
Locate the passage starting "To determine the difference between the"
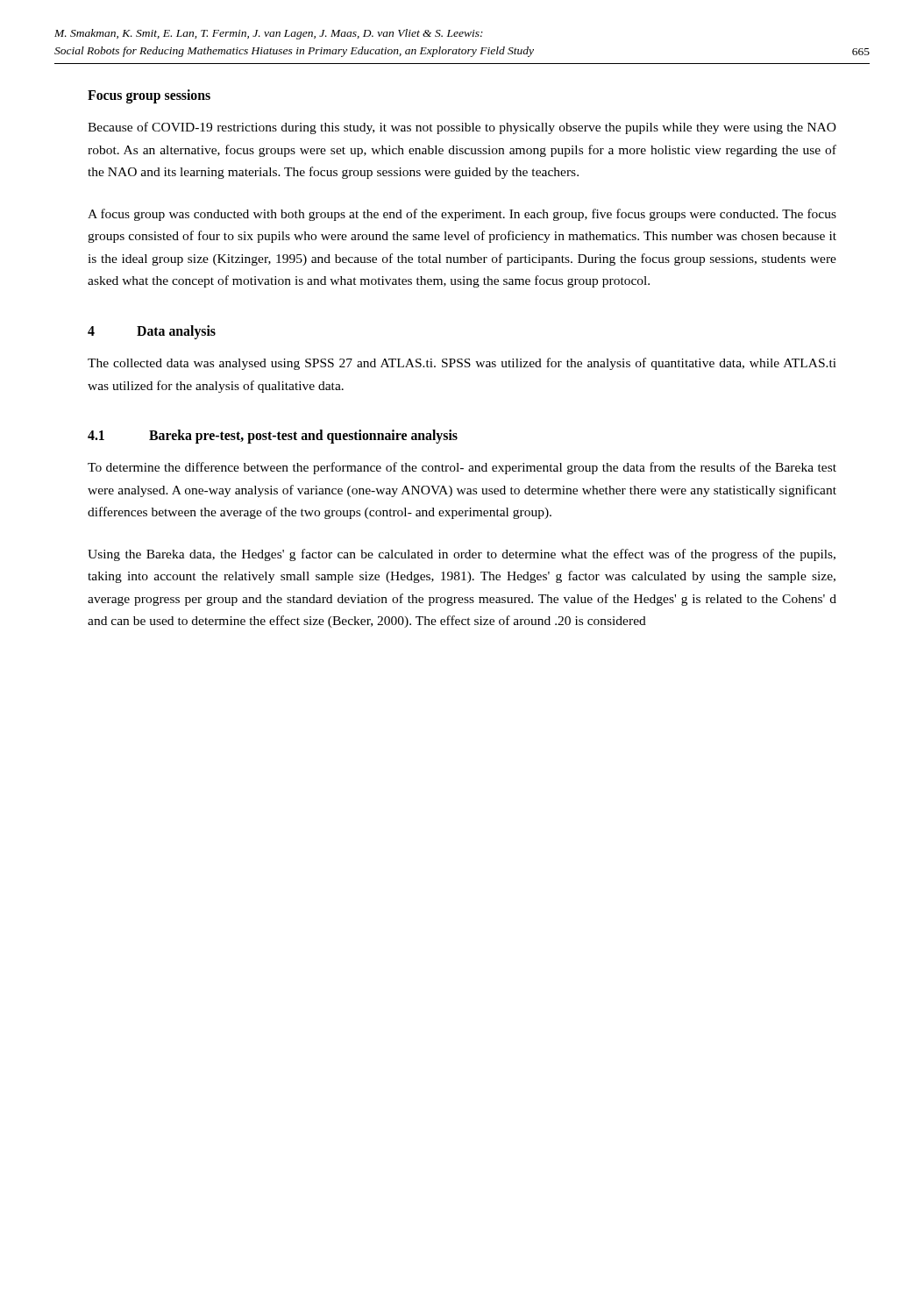pos(462,489)
